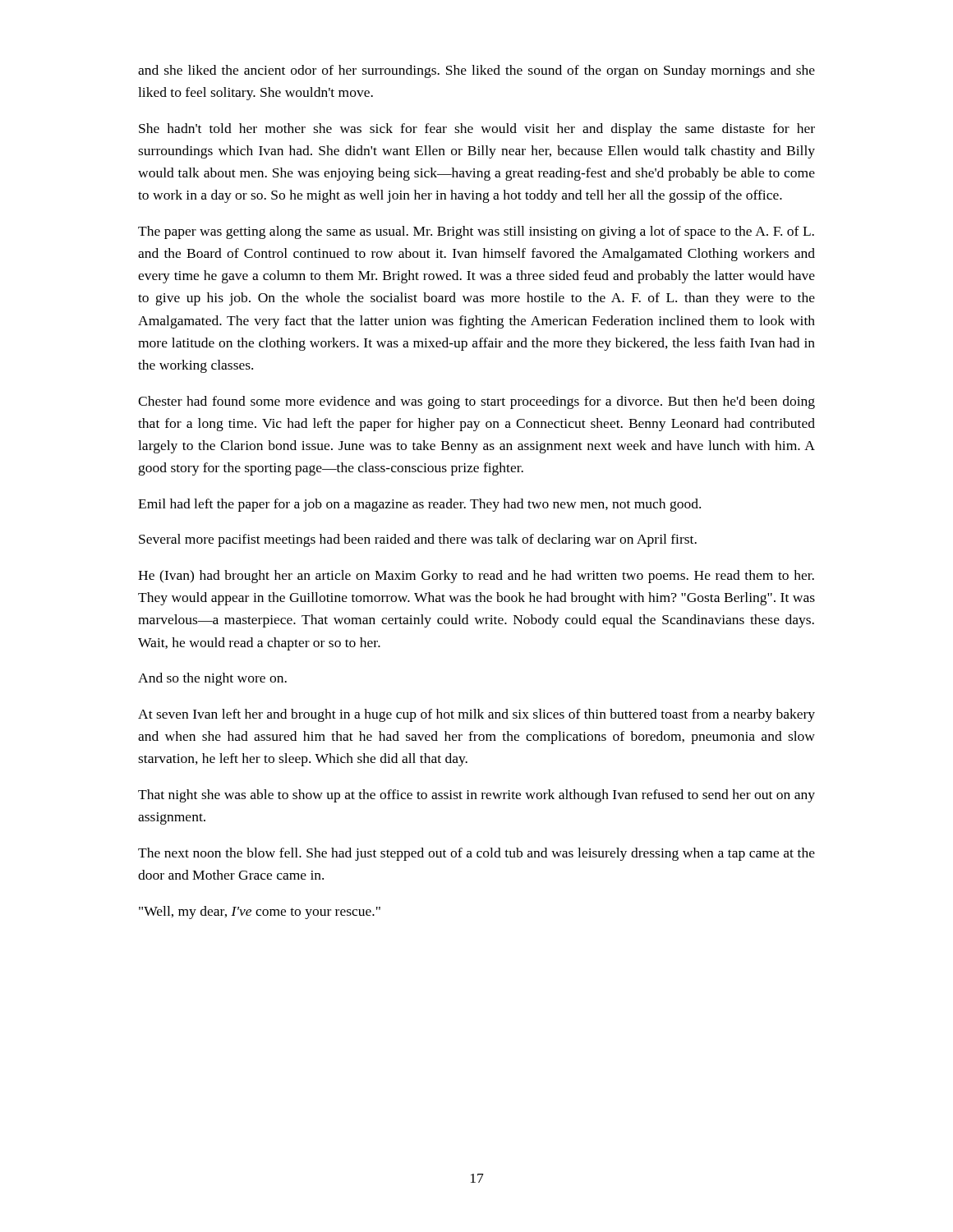Select the passage starting "The paper was getting"

tap(476, 298)
